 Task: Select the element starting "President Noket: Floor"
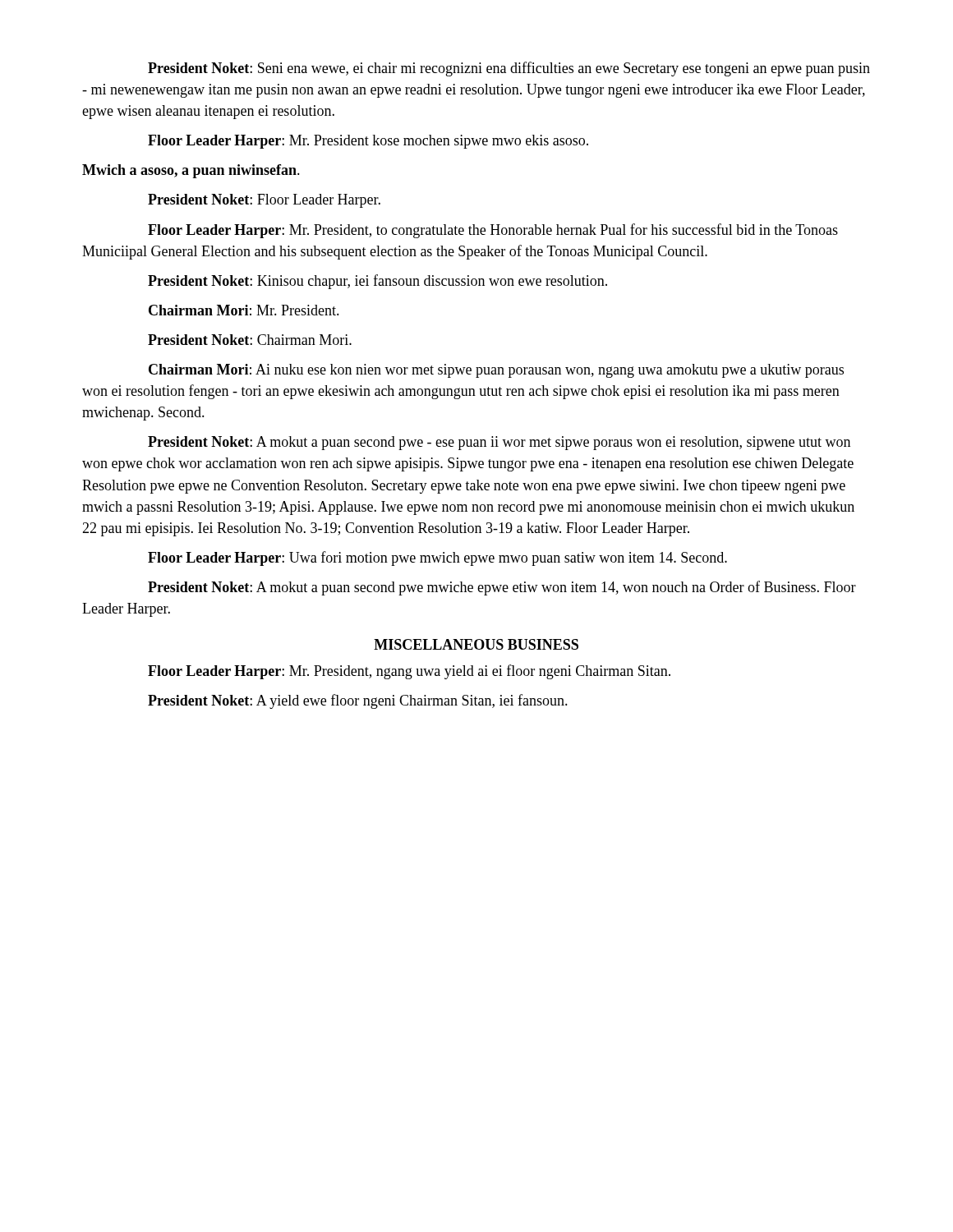click(264, 201)
